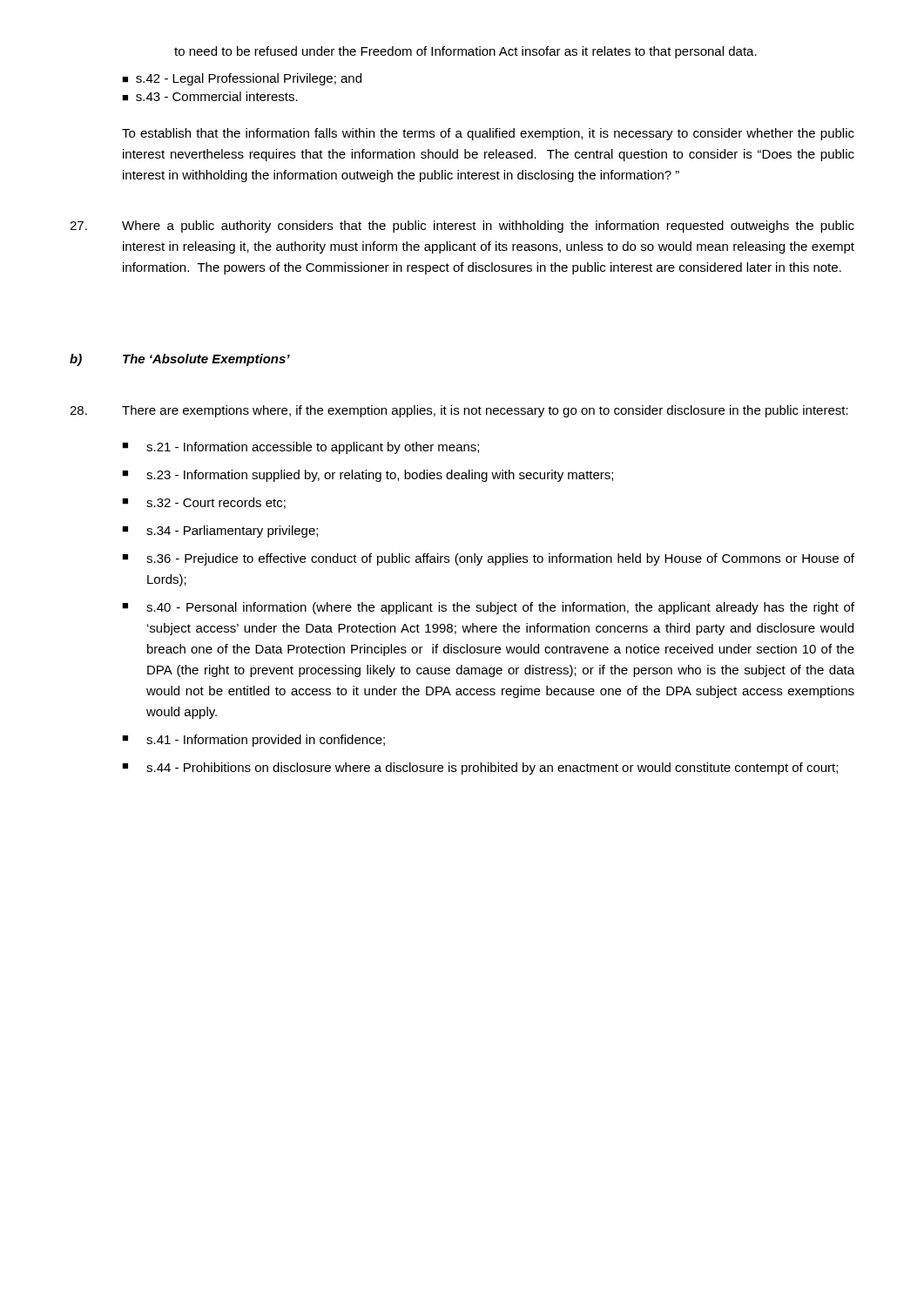
Task: Navigate to the block starting "Where a public authority considers"
Action: (x=462, y=246)
